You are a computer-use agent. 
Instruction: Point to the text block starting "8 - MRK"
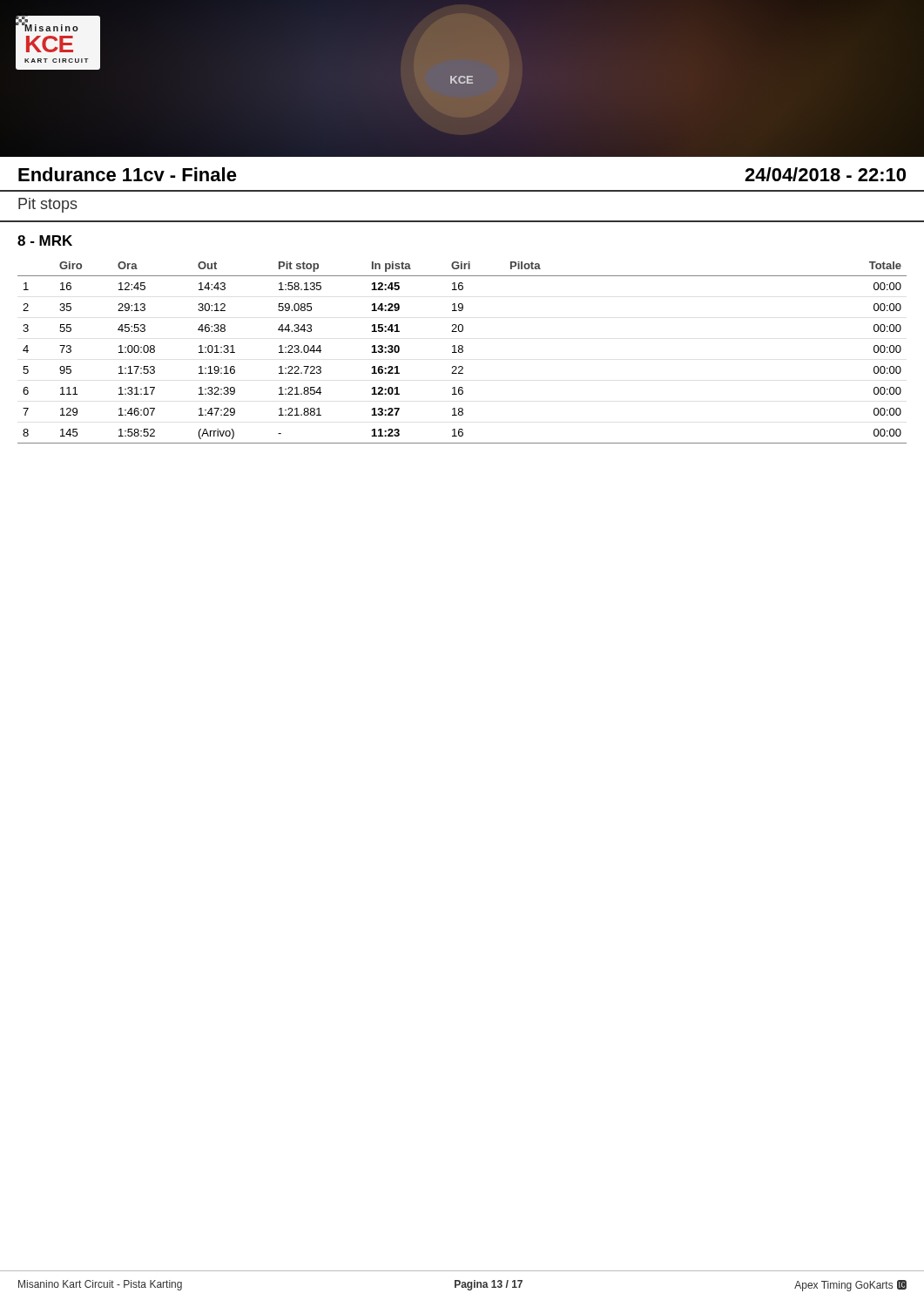(x=45, y=241)
